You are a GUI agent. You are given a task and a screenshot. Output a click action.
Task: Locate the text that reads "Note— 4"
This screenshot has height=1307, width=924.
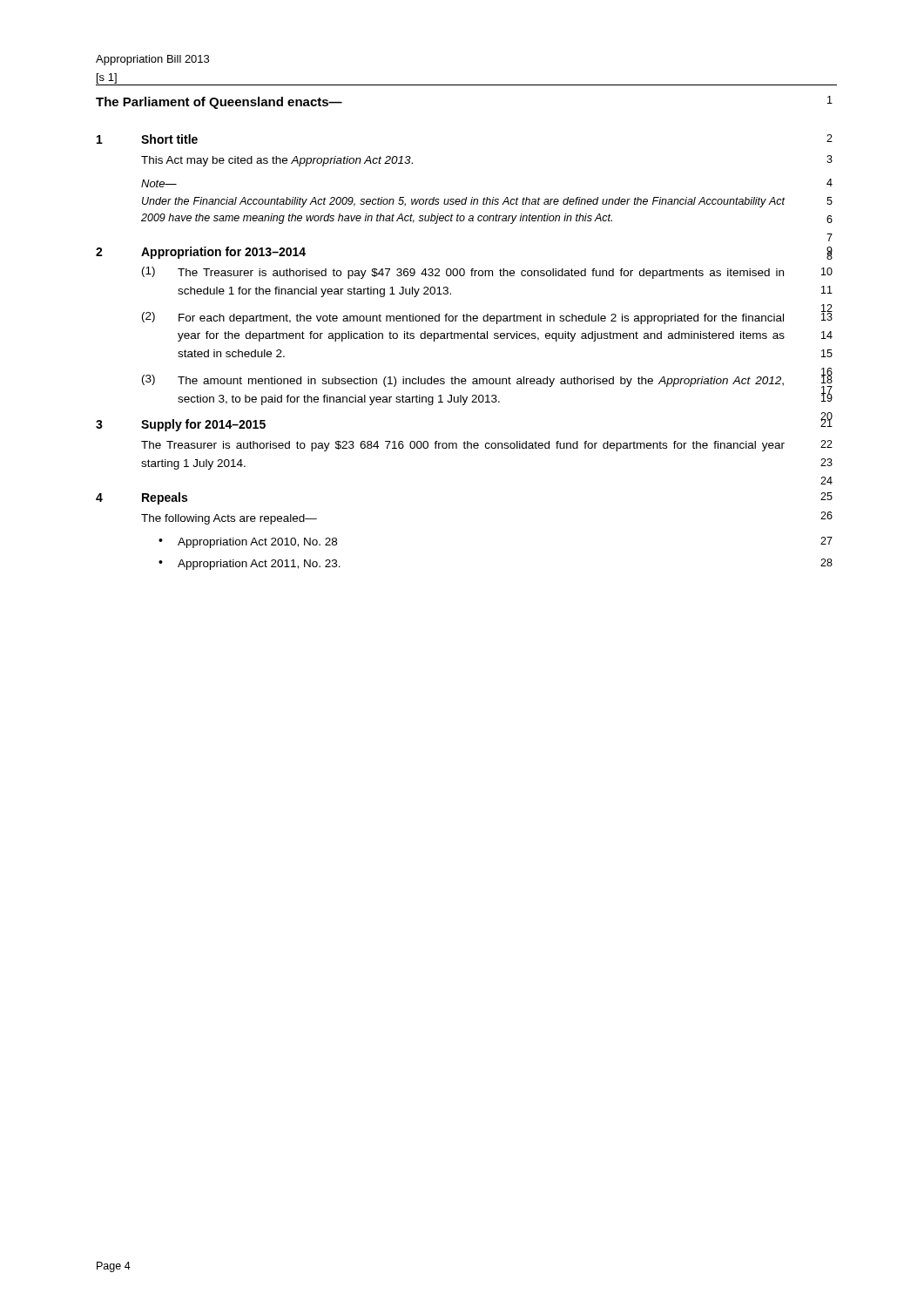159,183
